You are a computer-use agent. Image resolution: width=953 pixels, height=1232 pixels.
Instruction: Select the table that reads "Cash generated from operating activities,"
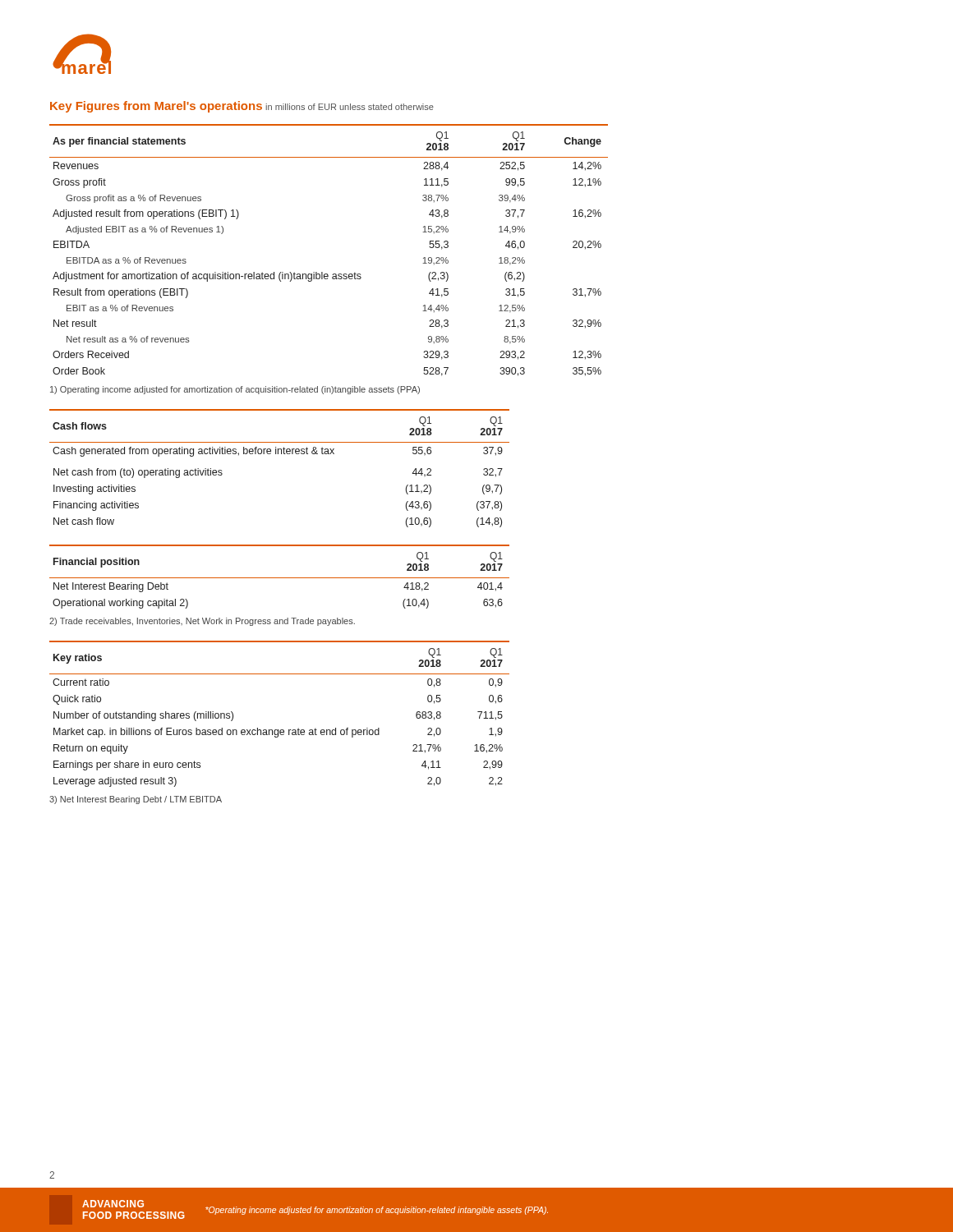476,469
